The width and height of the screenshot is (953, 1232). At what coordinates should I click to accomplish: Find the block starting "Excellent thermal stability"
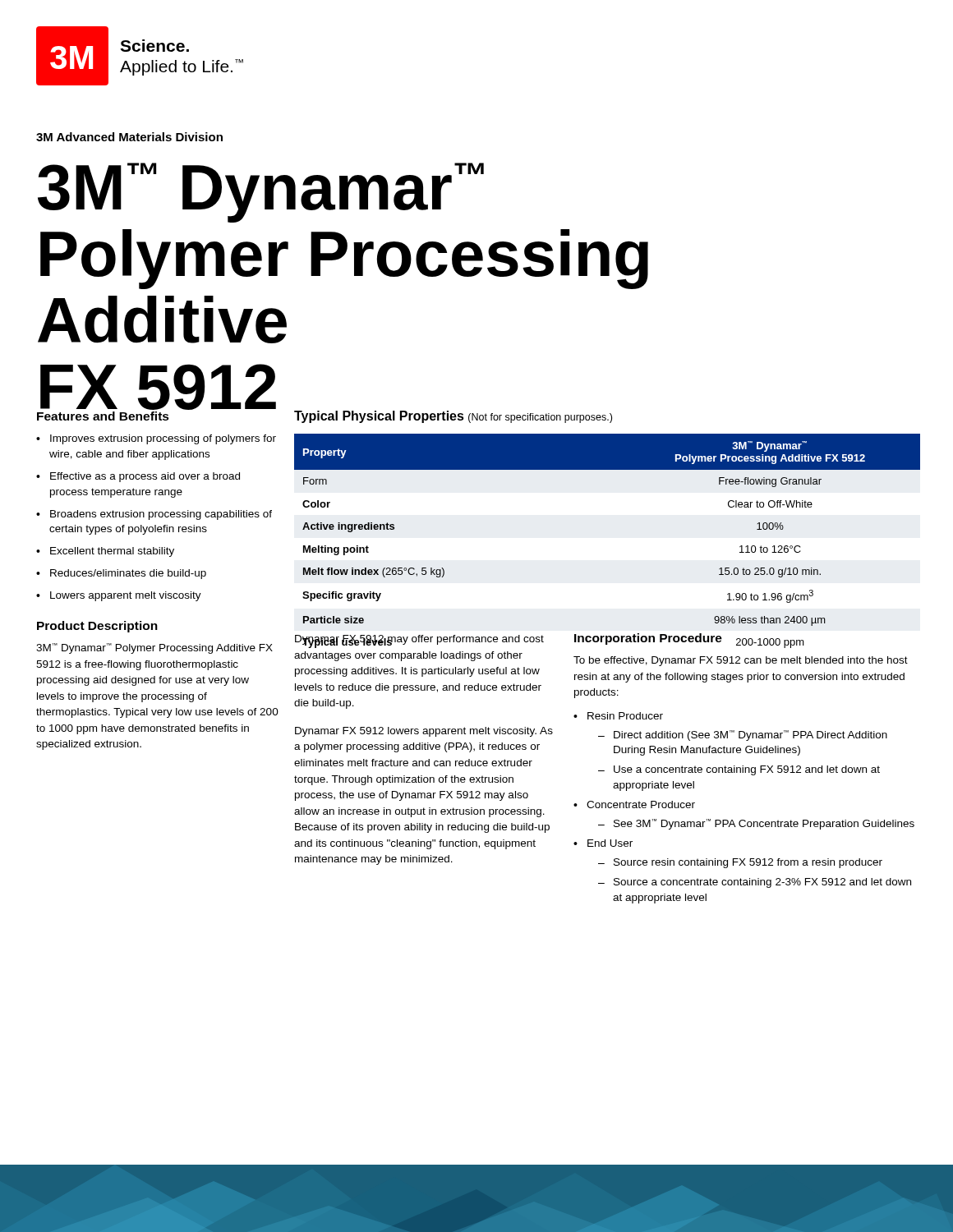(112, 551)
